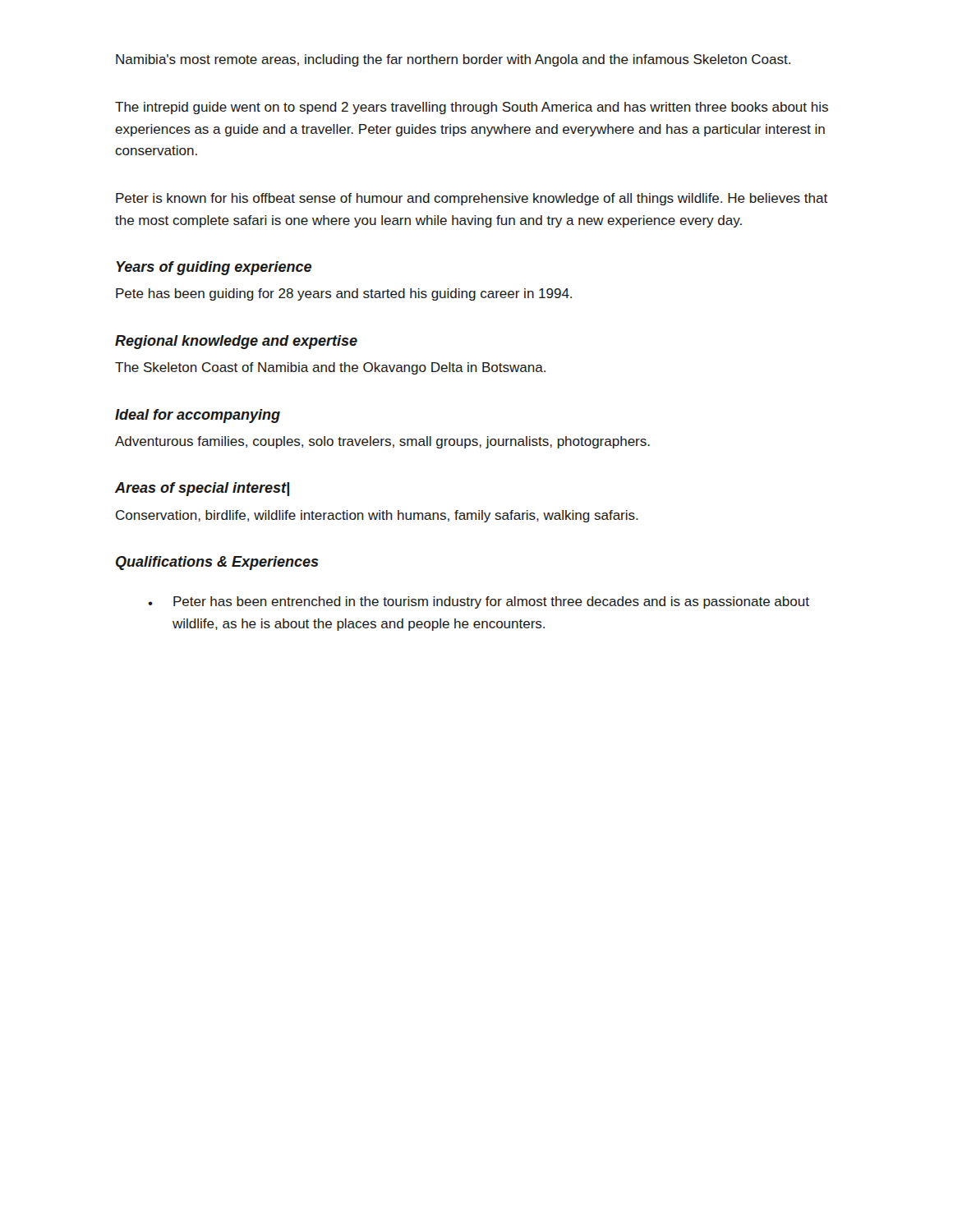Click on the text starting "Pete has been guiding for 28"
The image size is (953, 1232).
(x=344, y=294)
